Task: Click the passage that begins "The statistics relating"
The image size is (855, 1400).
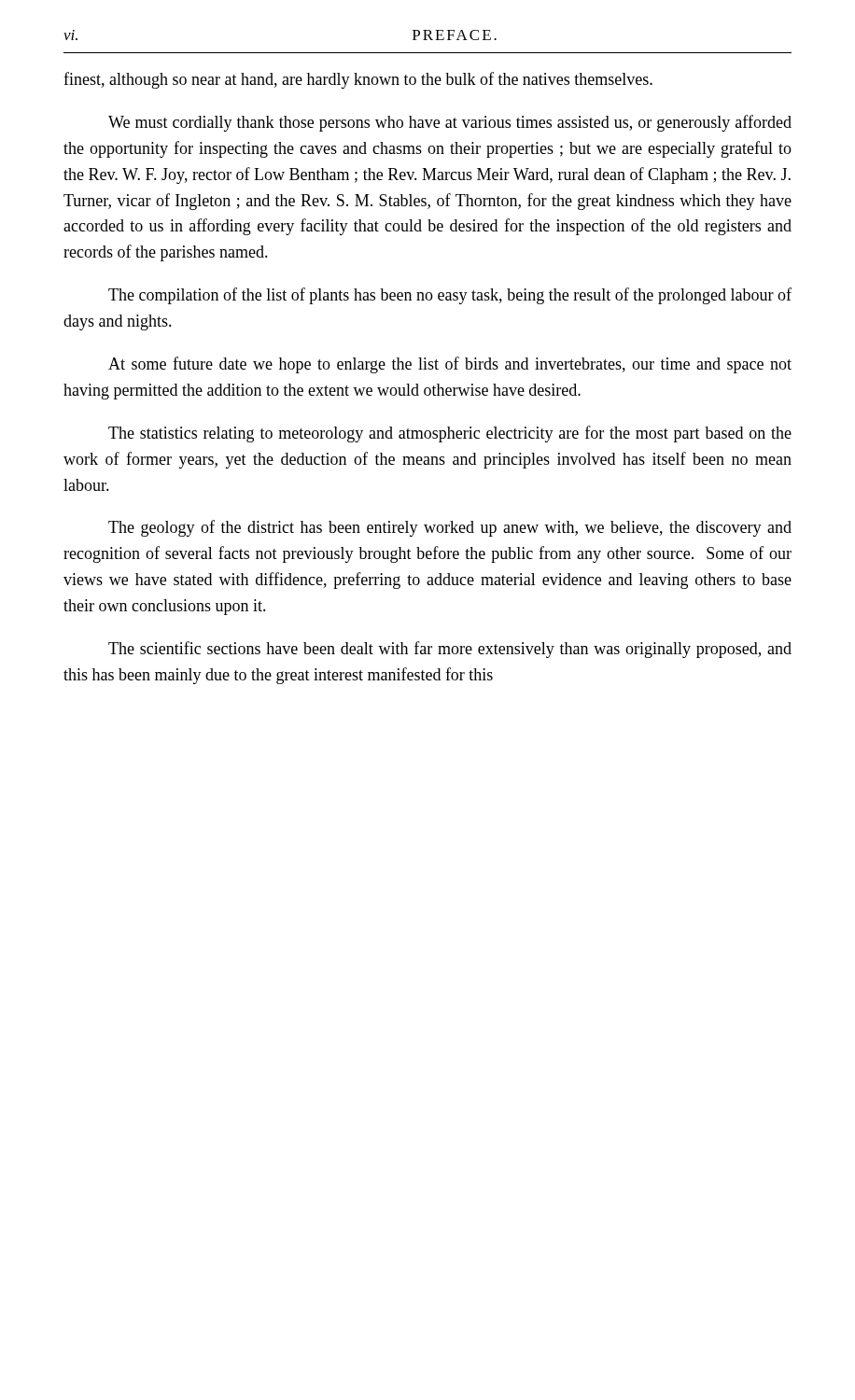Action: [428, 459]
